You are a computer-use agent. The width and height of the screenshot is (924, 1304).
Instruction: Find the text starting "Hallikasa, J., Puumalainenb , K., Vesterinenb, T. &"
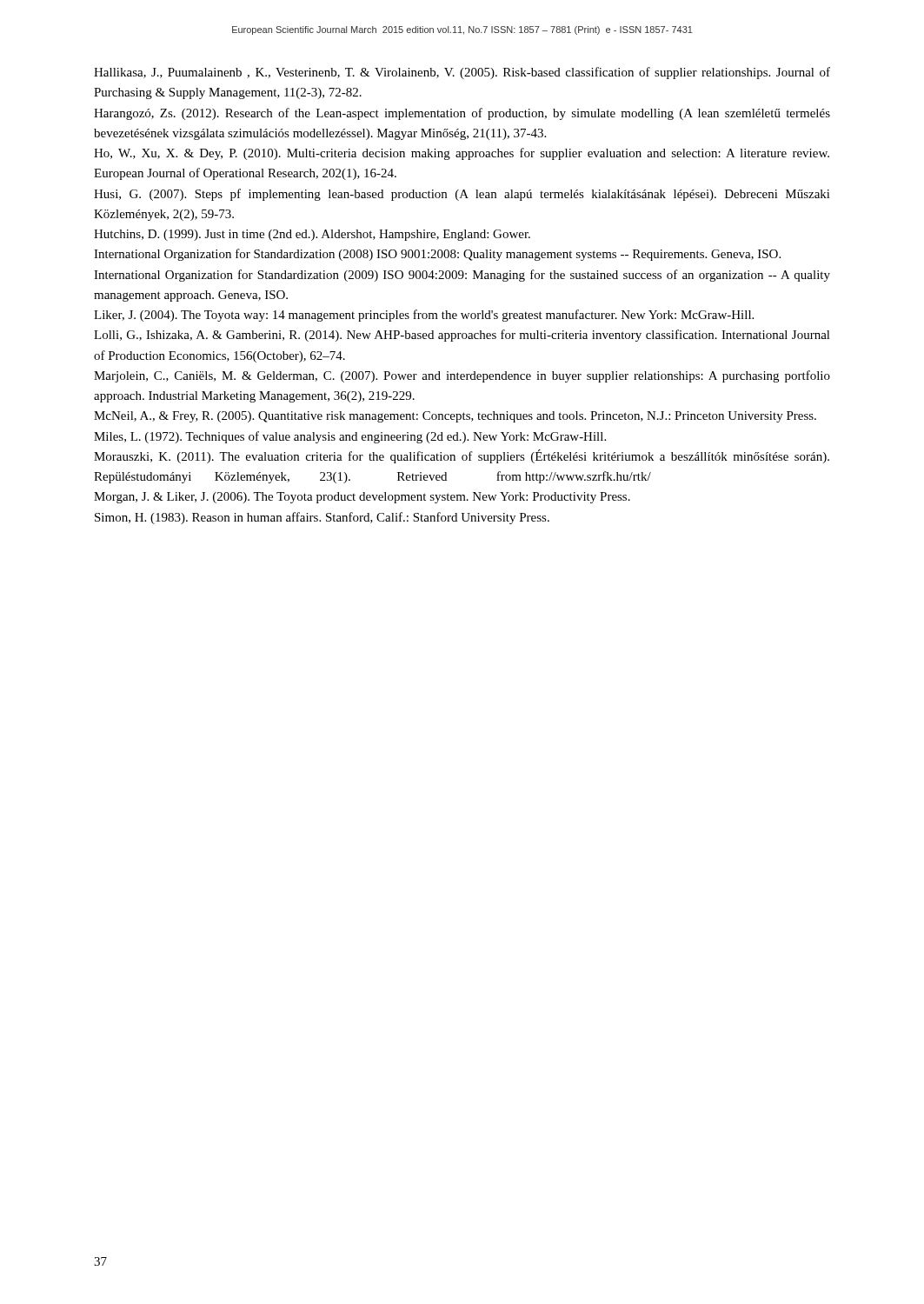click(x=462, y=82)
